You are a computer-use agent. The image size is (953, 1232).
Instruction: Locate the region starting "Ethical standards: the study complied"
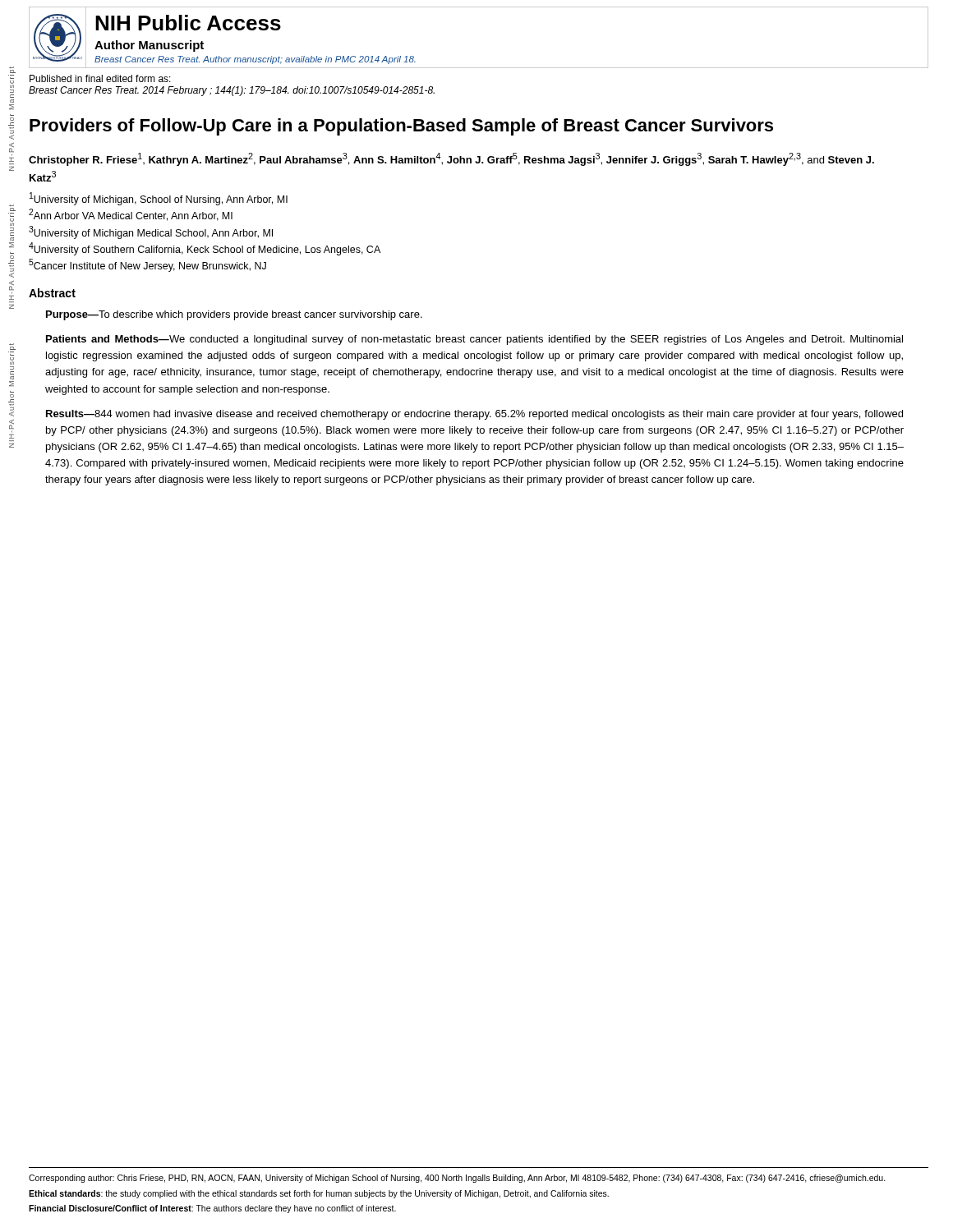point(319,1193)
